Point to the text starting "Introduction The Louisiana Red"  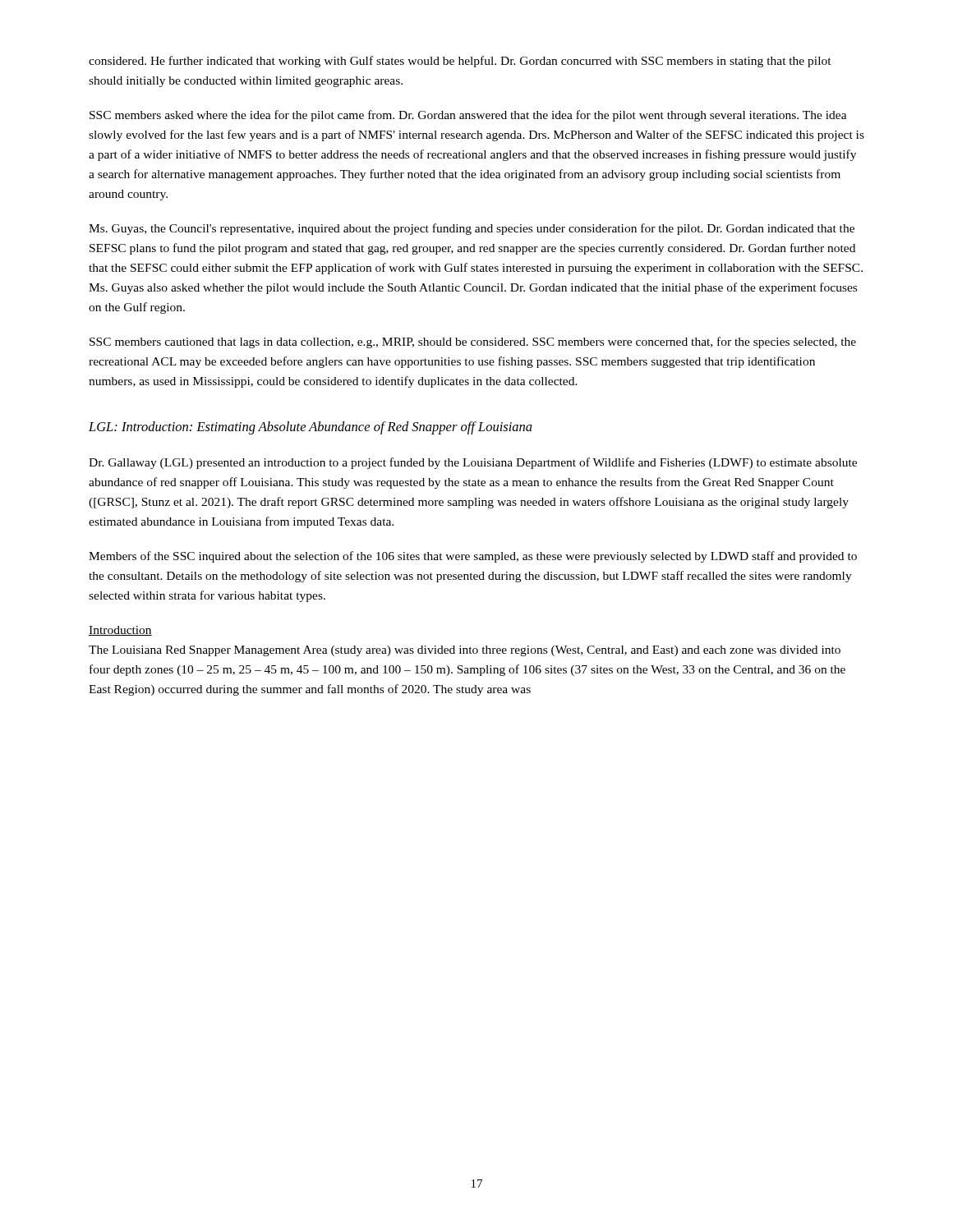pos(467,659)
